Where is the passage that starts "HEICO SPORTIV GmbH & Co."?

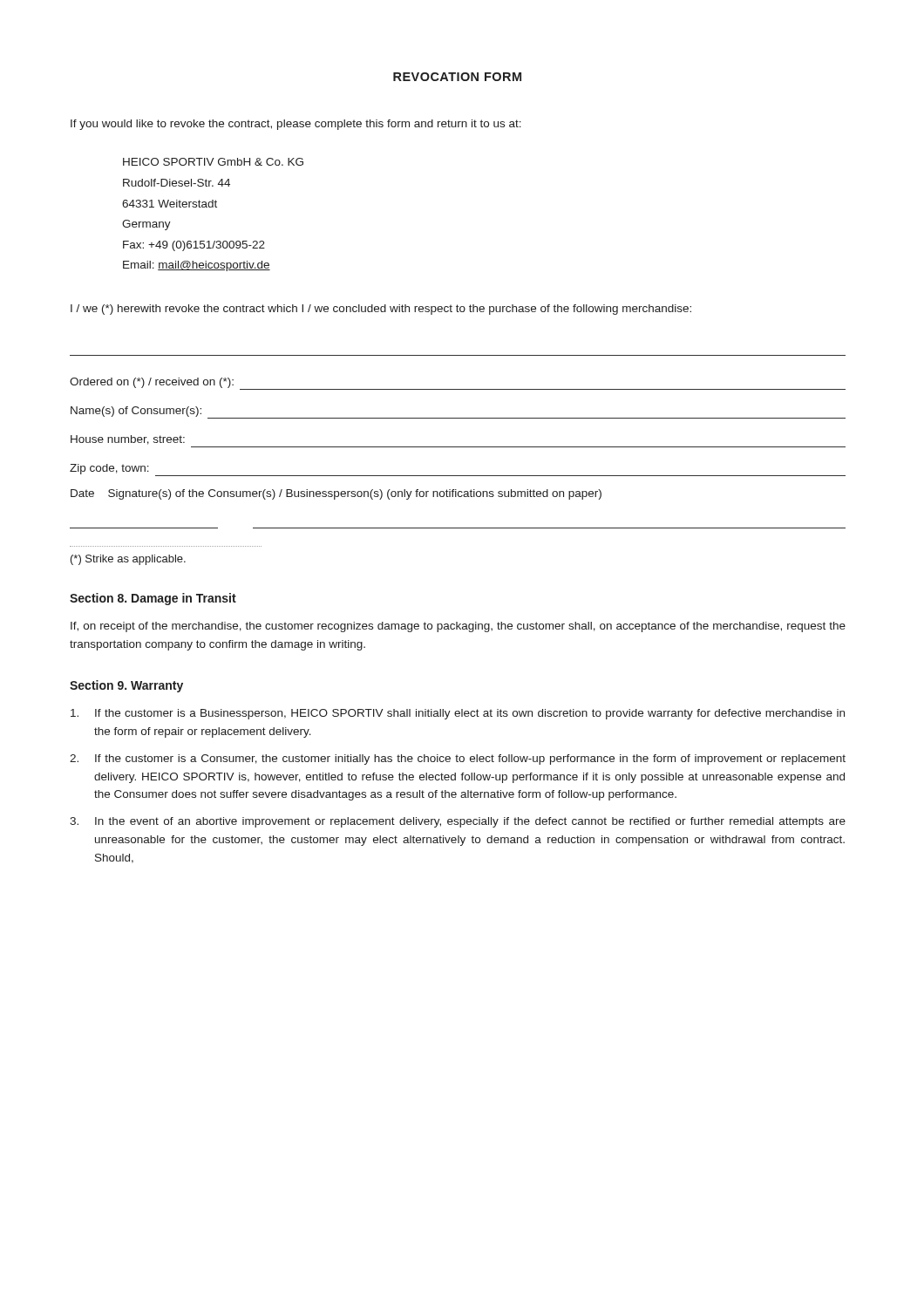coord(213,213)
